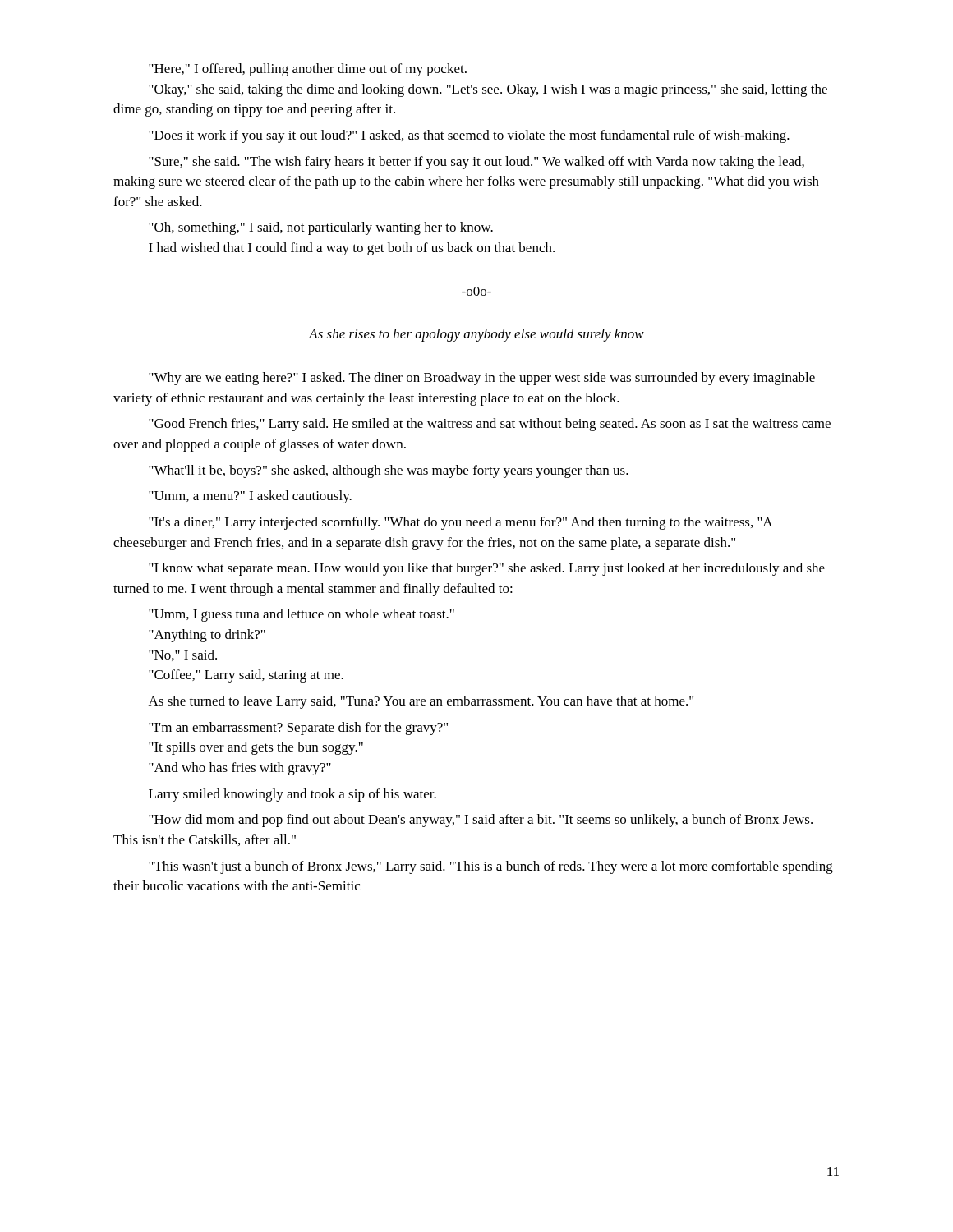The height and width of the screenshot is (1232, 953).
Task: Locate the text starting ""I'm an embarrassment? Separate dish for the"
Action: pos(298,729)
